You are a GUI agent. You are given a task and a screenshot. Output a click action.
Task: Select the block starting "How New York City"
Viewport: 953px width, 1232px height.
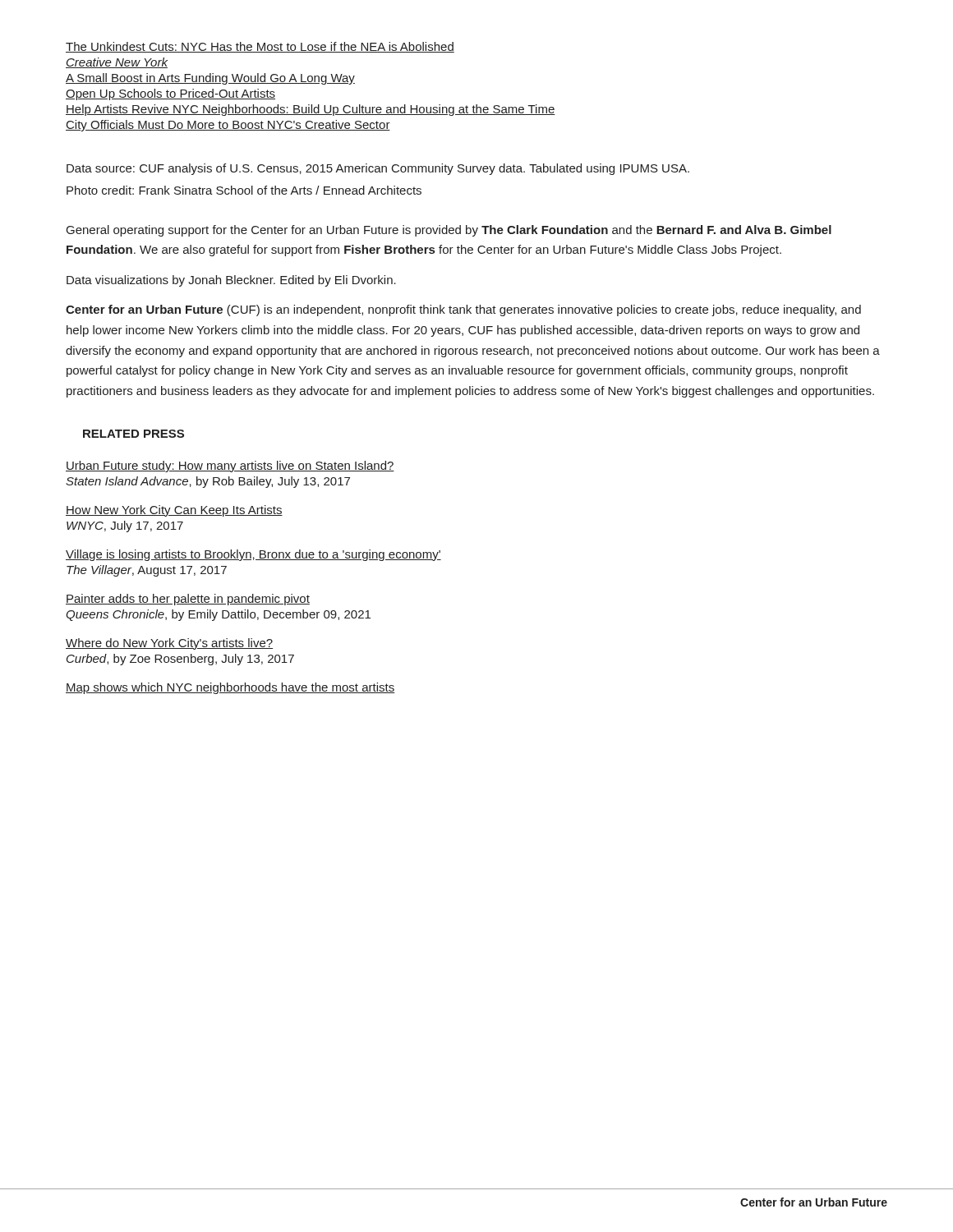[174, 511]
